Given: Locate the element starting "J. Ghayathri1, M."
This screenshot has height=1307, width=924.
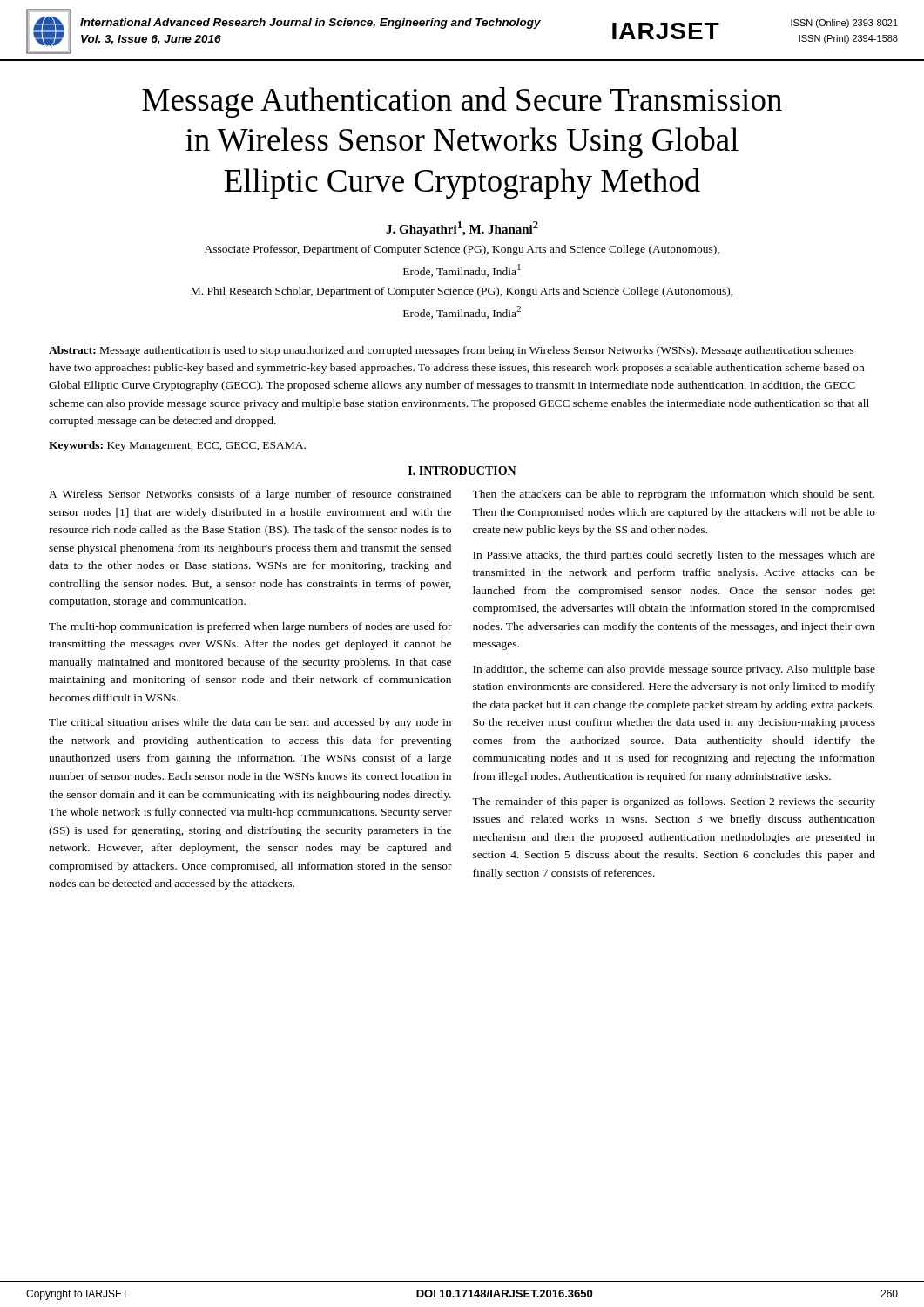Looking at the screenshot, I should [462, 227].
